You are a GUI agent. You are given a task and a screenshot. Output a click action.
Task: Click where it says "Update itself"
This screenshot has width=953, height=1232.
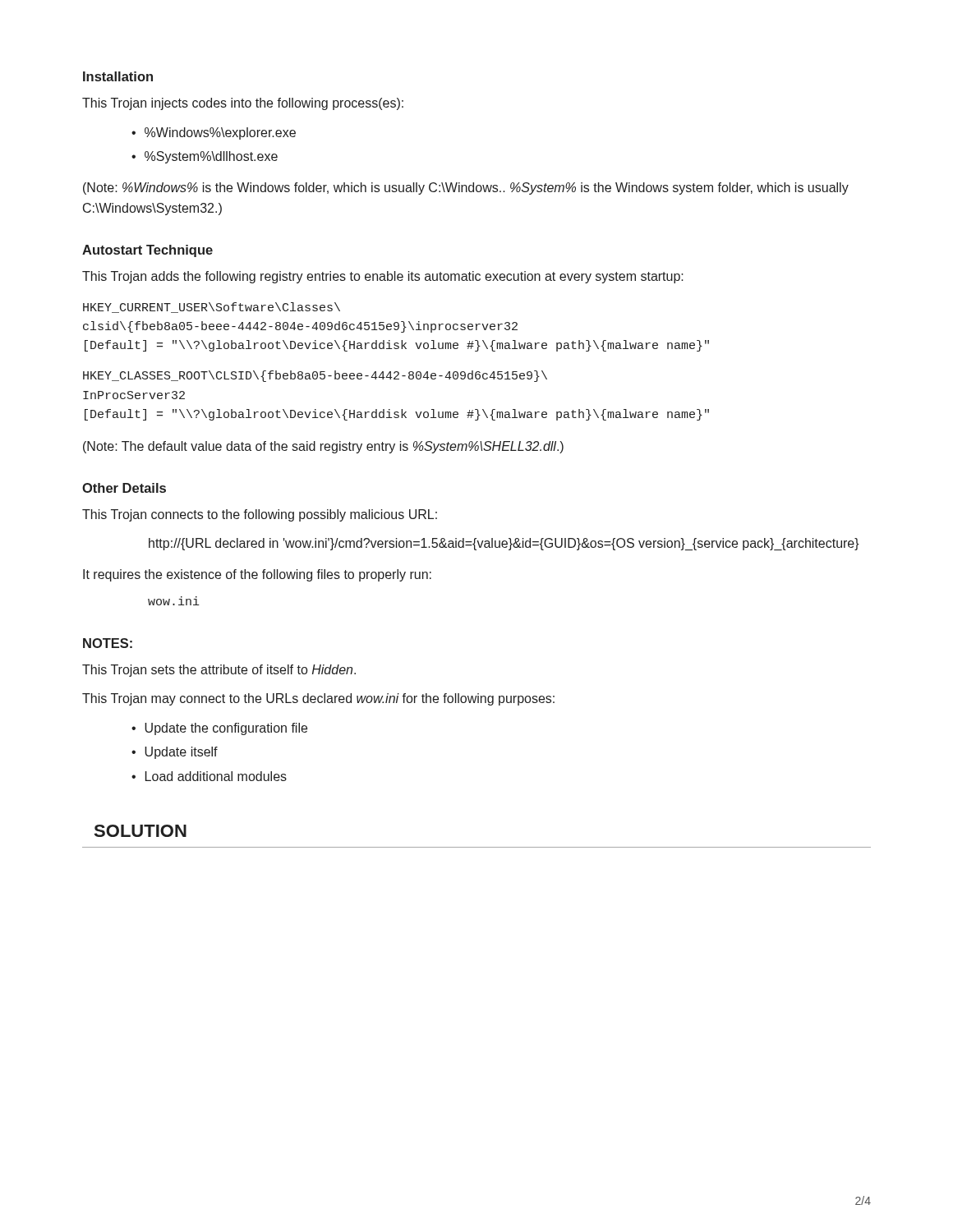coord(181,753)
